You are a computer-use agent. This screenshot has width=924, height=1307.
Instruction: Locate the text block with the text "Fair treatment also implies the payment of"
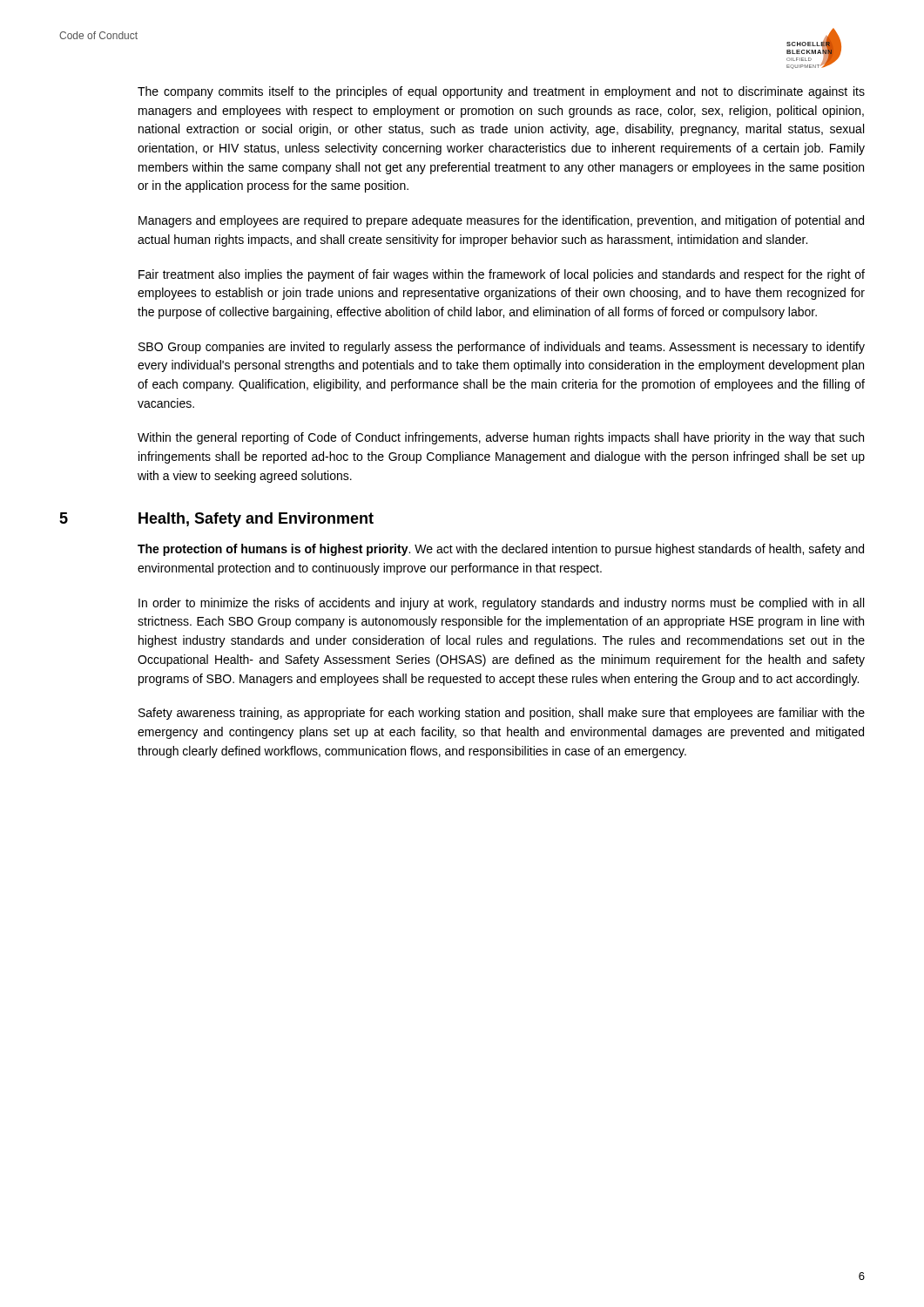501,293
